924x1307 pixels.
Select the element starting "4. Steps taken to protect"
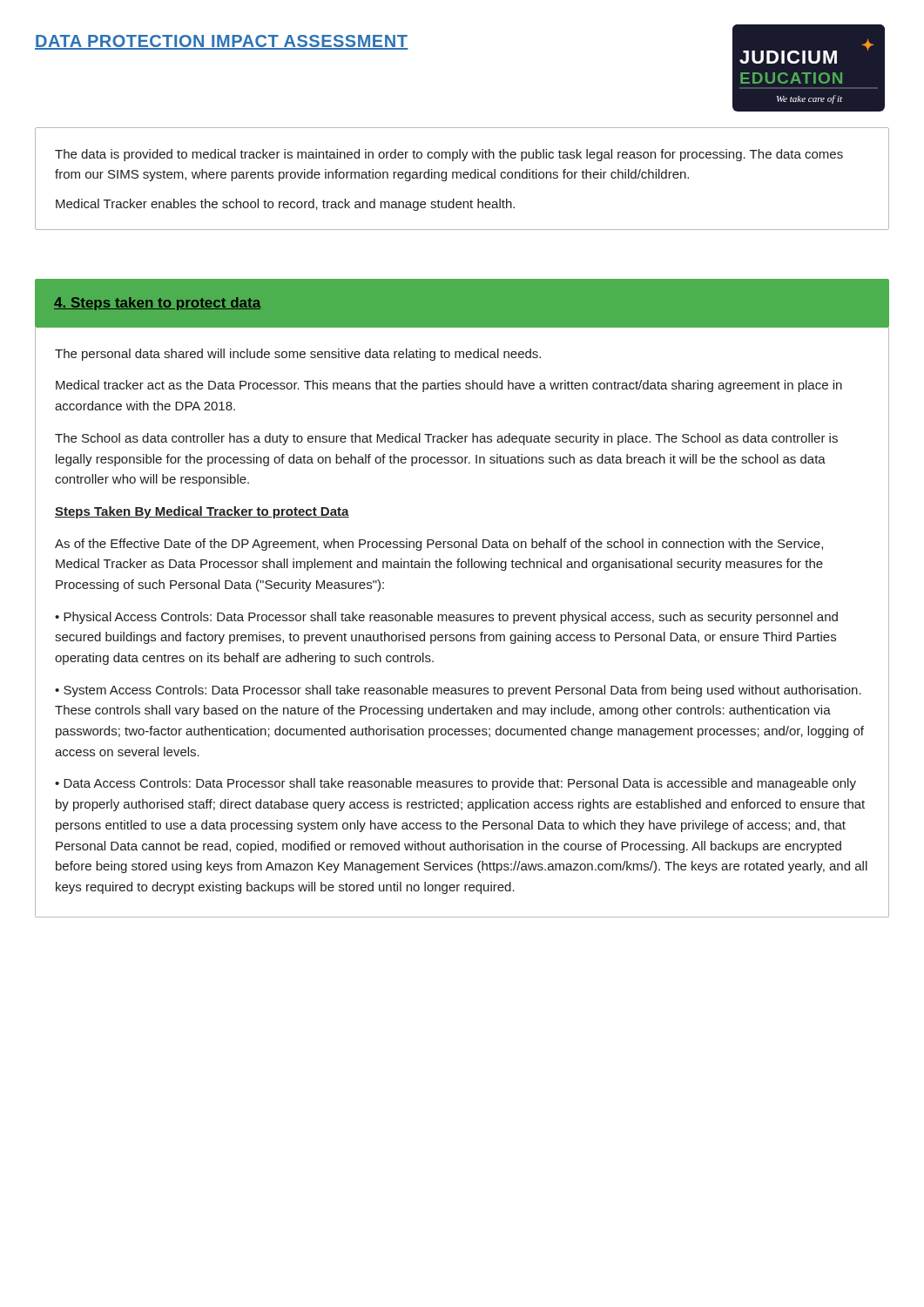pyautogui.click(x=157, y=303)
